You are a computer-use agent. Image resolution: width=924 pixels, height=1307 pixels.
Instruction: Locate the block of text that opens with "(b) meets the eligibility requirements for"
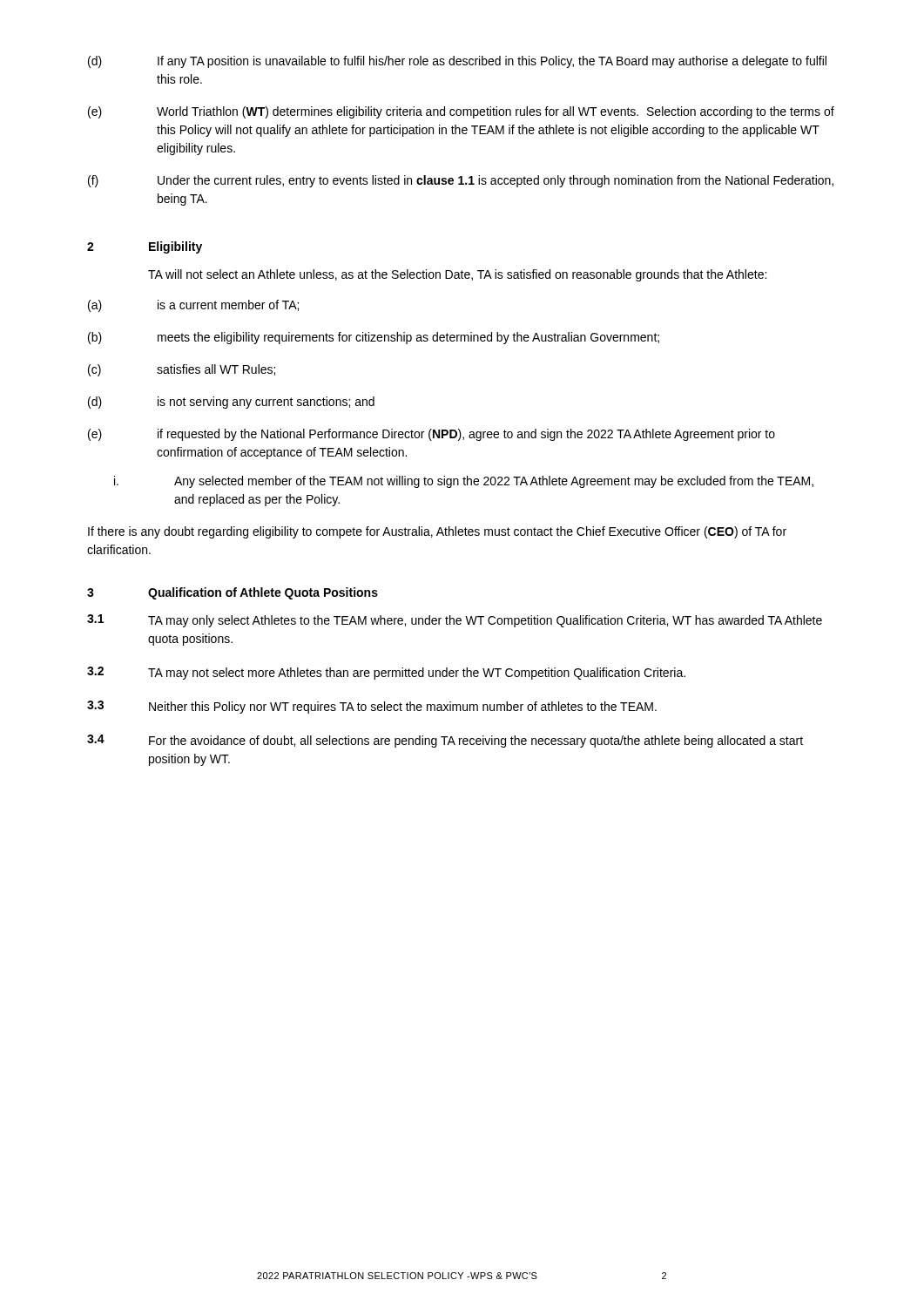click(x=462, y=338)
